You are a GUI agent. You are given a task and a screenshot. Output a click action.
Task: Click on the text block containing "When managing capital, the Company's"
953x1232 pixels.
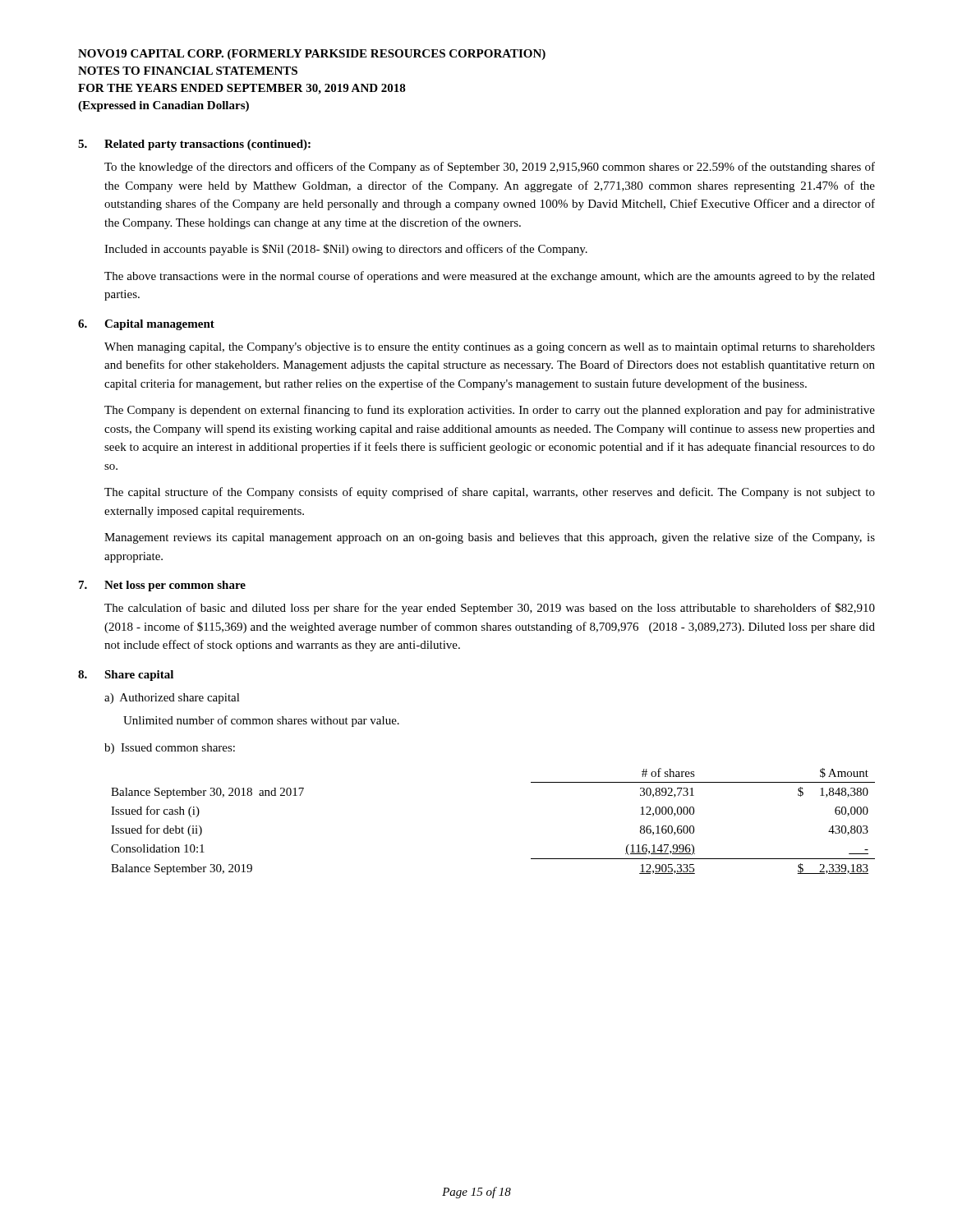[490, 365]
